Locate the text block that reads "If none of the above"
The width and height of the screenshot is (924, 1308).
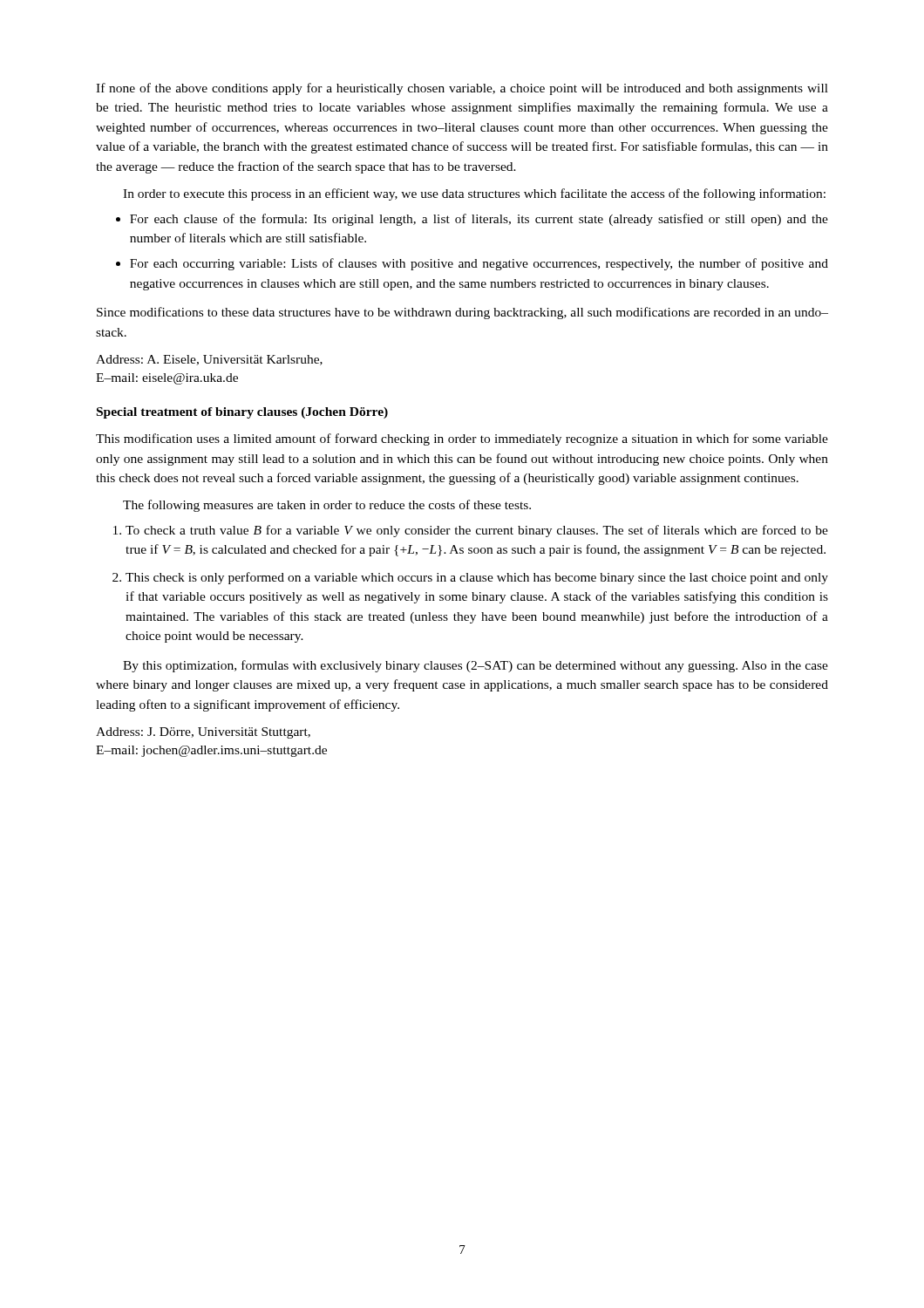coord(462,127)
